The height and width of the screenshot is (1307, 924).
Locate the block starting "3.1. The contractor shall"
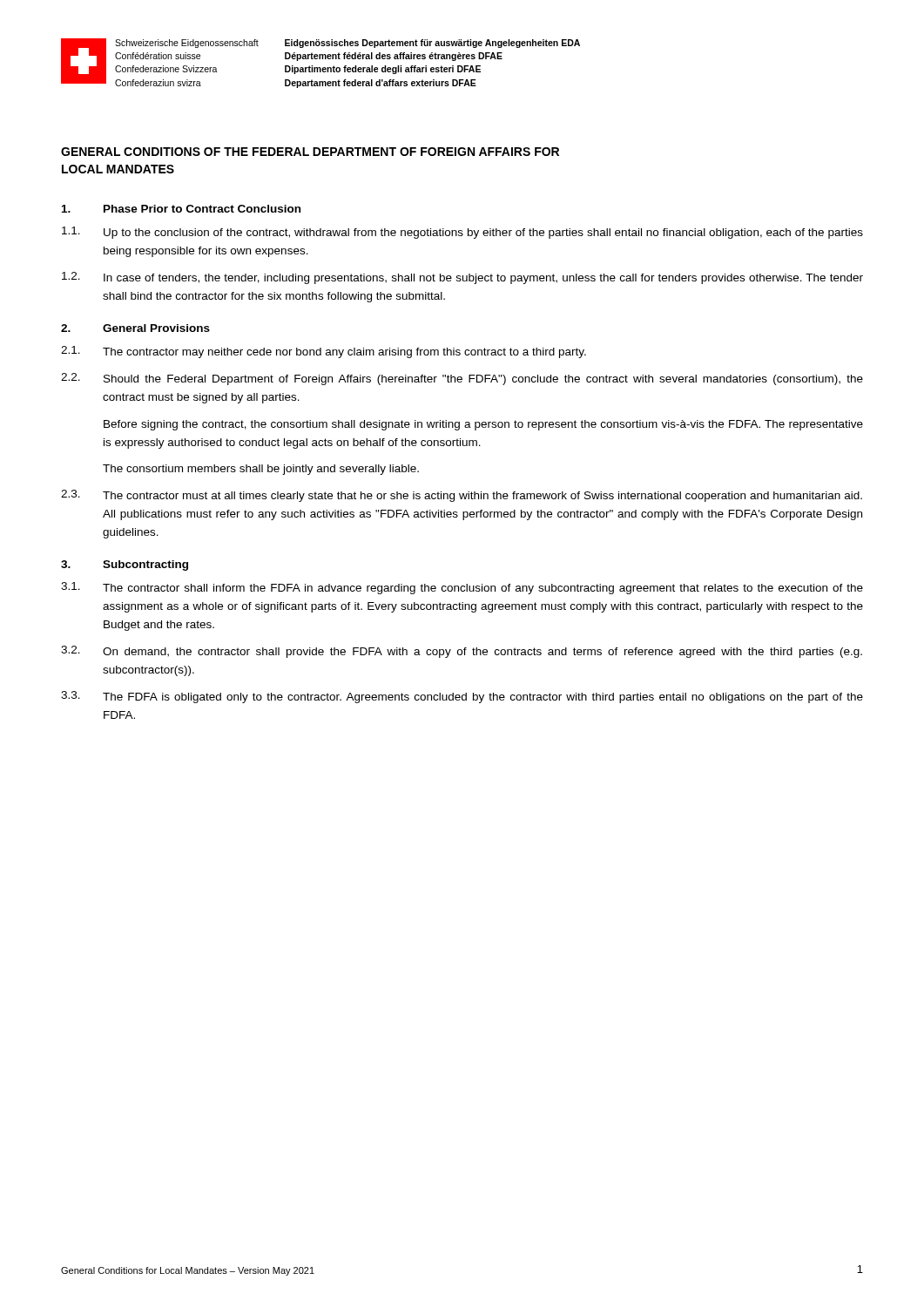[x=462, y=607]
